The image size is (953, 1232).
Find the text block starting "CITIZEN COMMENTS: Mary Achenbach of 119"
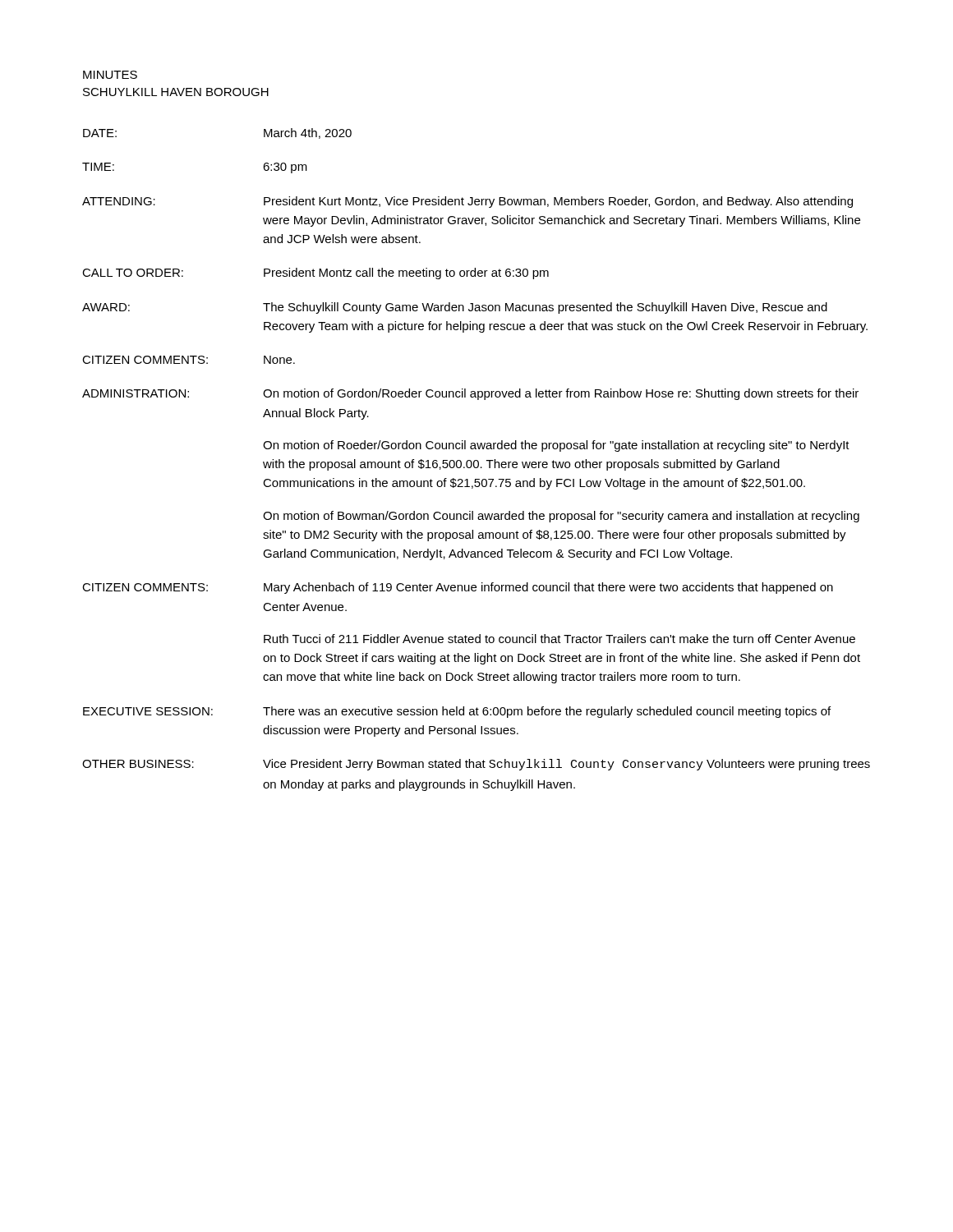coord(476,632)
